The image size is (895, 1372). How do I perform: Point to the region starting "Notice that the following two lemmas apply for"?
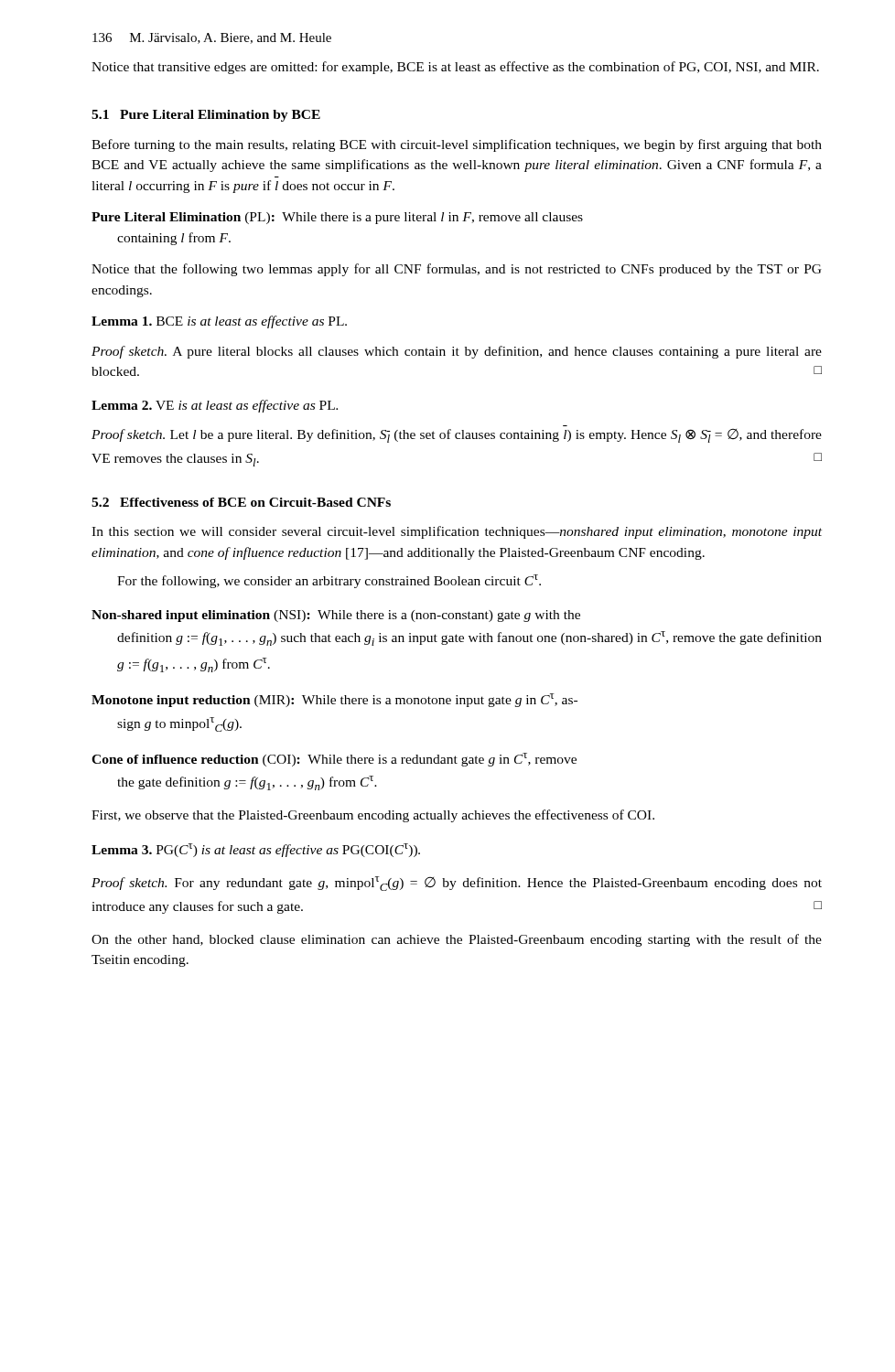pyautogui.click(x=457, y=279)
